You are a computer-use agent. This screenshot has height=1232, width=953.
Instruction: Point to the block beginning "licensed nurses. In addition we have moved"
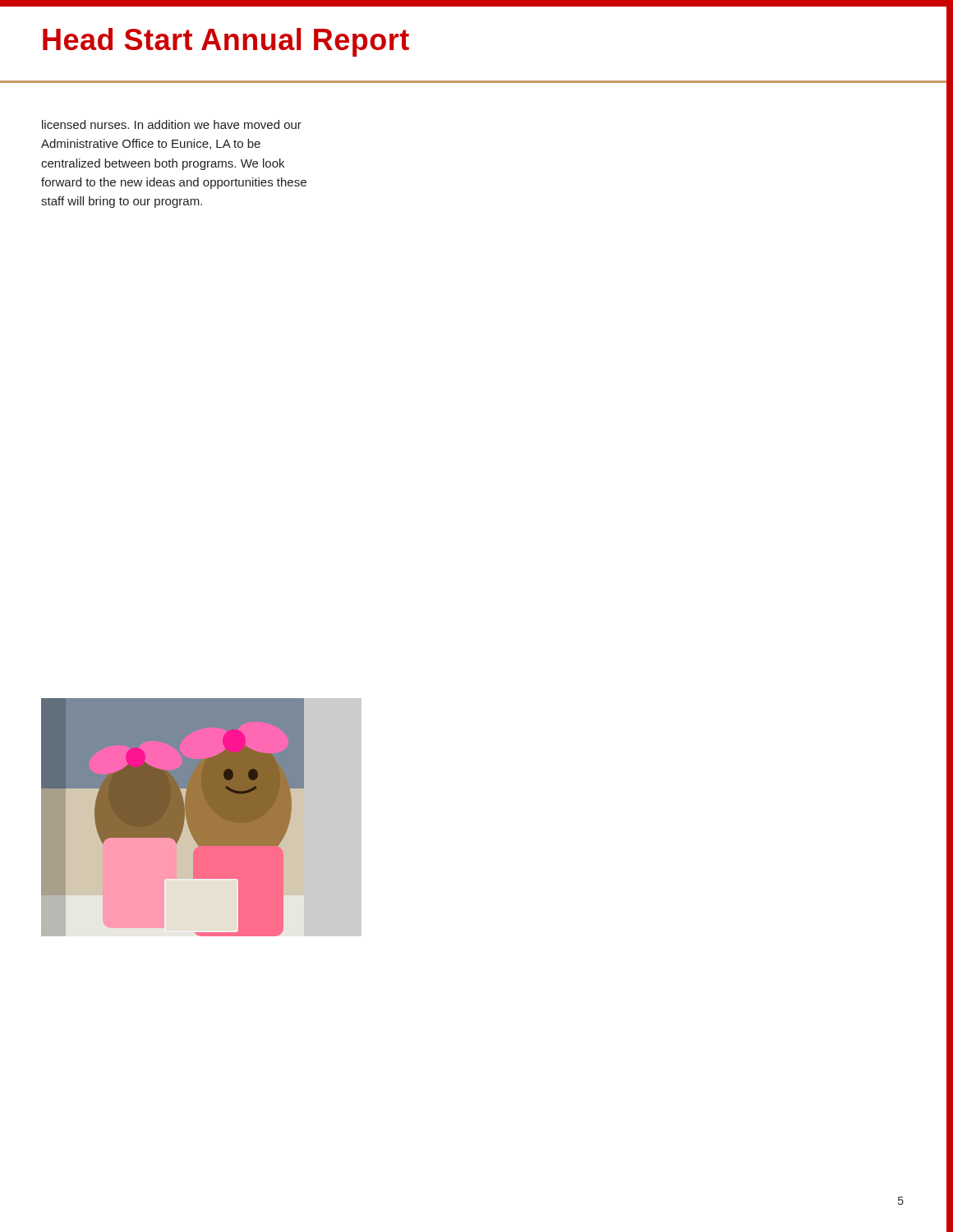click(x=174, y=163)
